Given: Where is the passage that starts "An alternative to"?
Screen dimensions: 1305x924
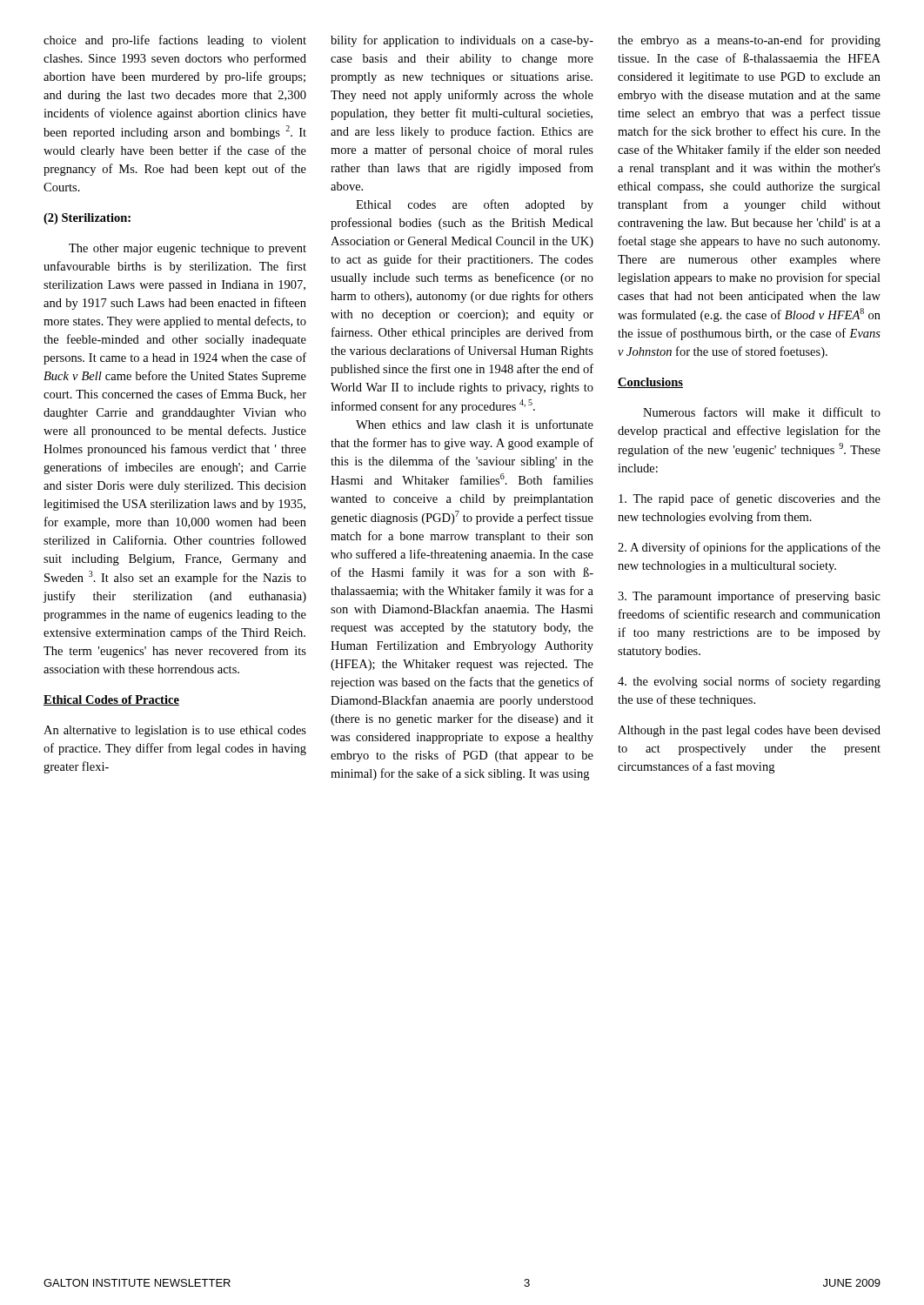Looking at the screenshot, I should pyautogui.click(x=175, y=749).
